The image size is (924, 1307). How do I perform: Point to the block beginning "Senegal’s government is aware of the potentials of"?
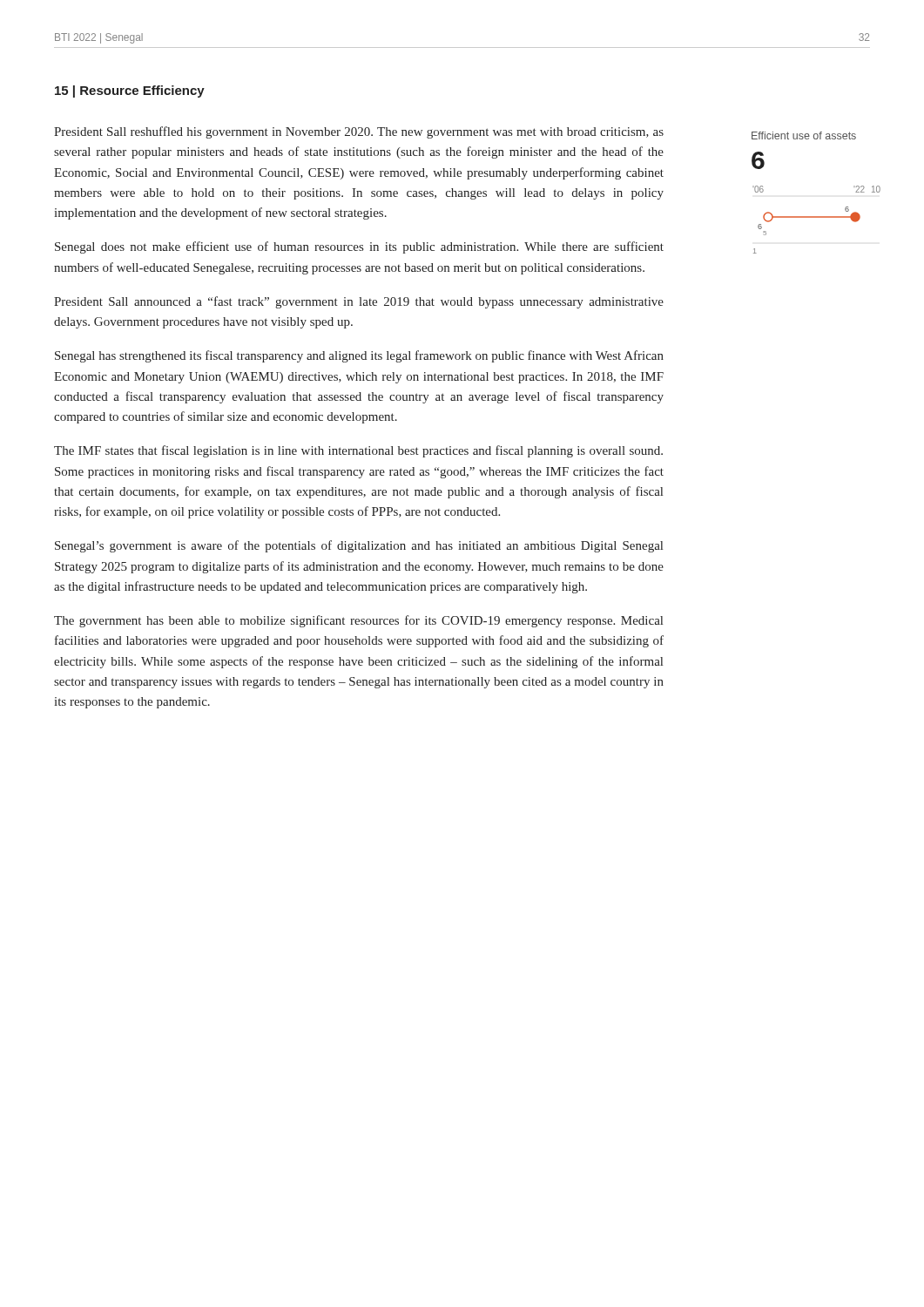tap(359, 566)
